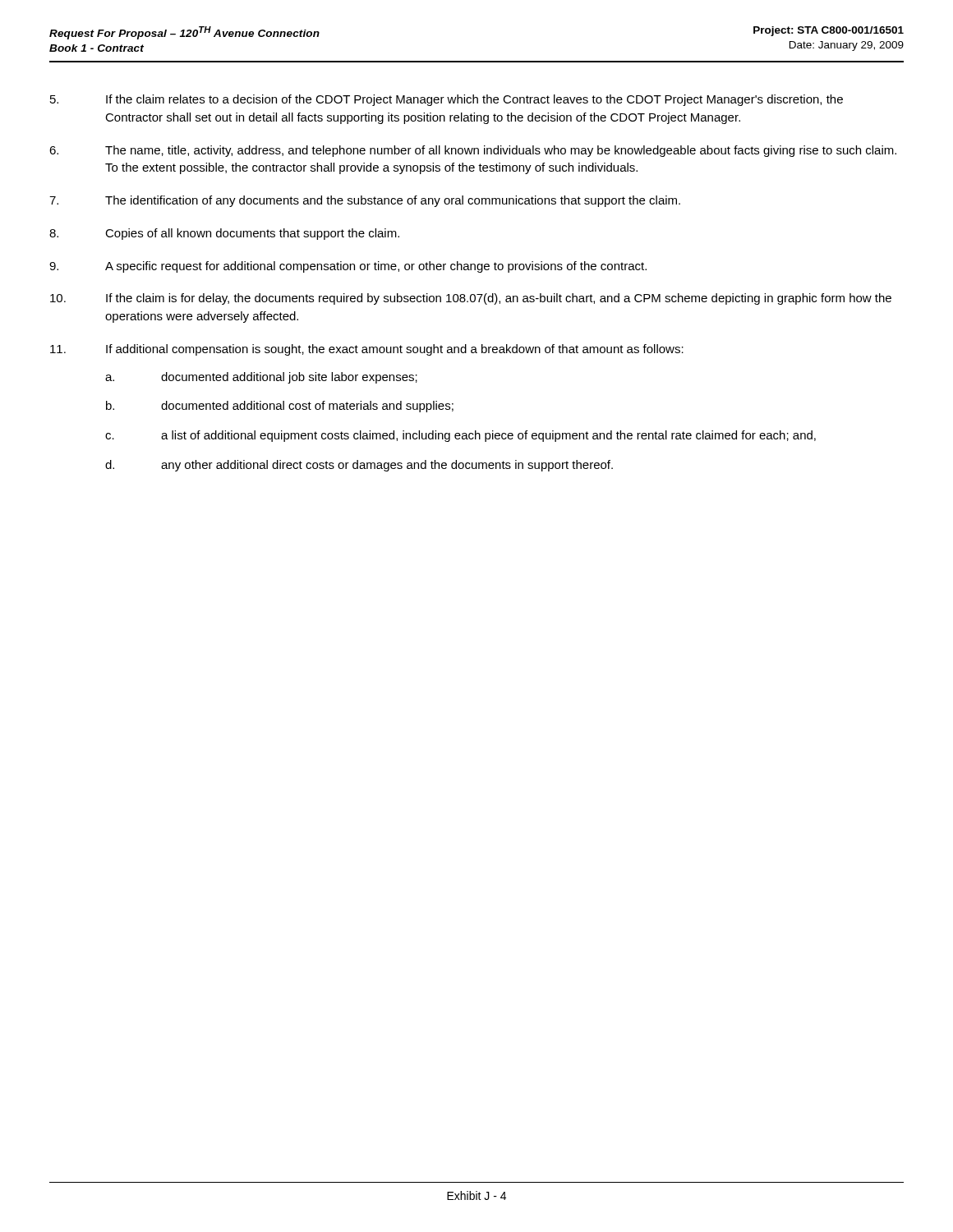Screen dimensions: 1232x953
Task: Select the text starting "d. any other additional direct costs"
Action: pos(504,465)
